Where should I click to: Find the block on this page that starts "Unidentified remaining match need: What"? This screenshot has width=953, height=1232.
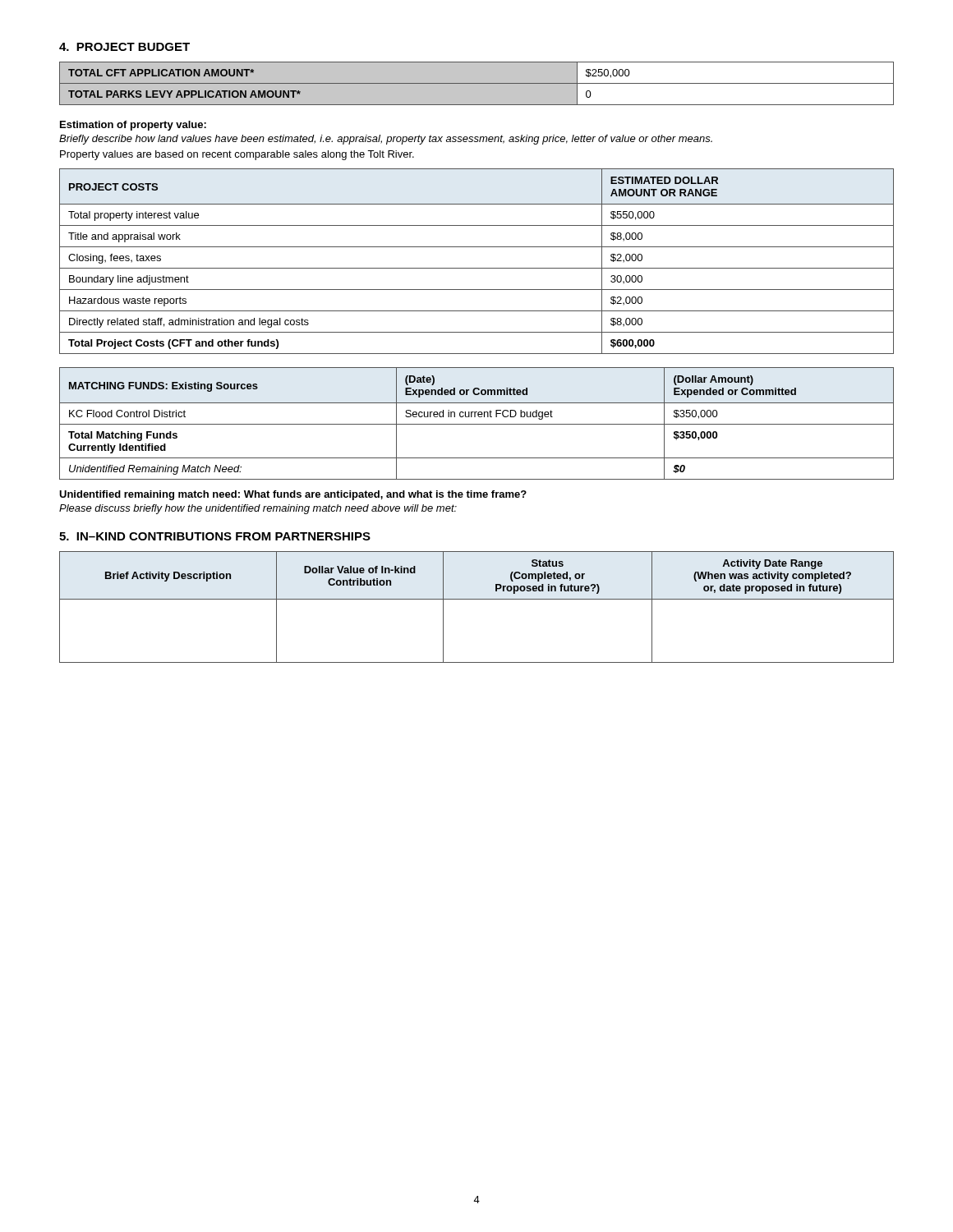click(476, 501)
